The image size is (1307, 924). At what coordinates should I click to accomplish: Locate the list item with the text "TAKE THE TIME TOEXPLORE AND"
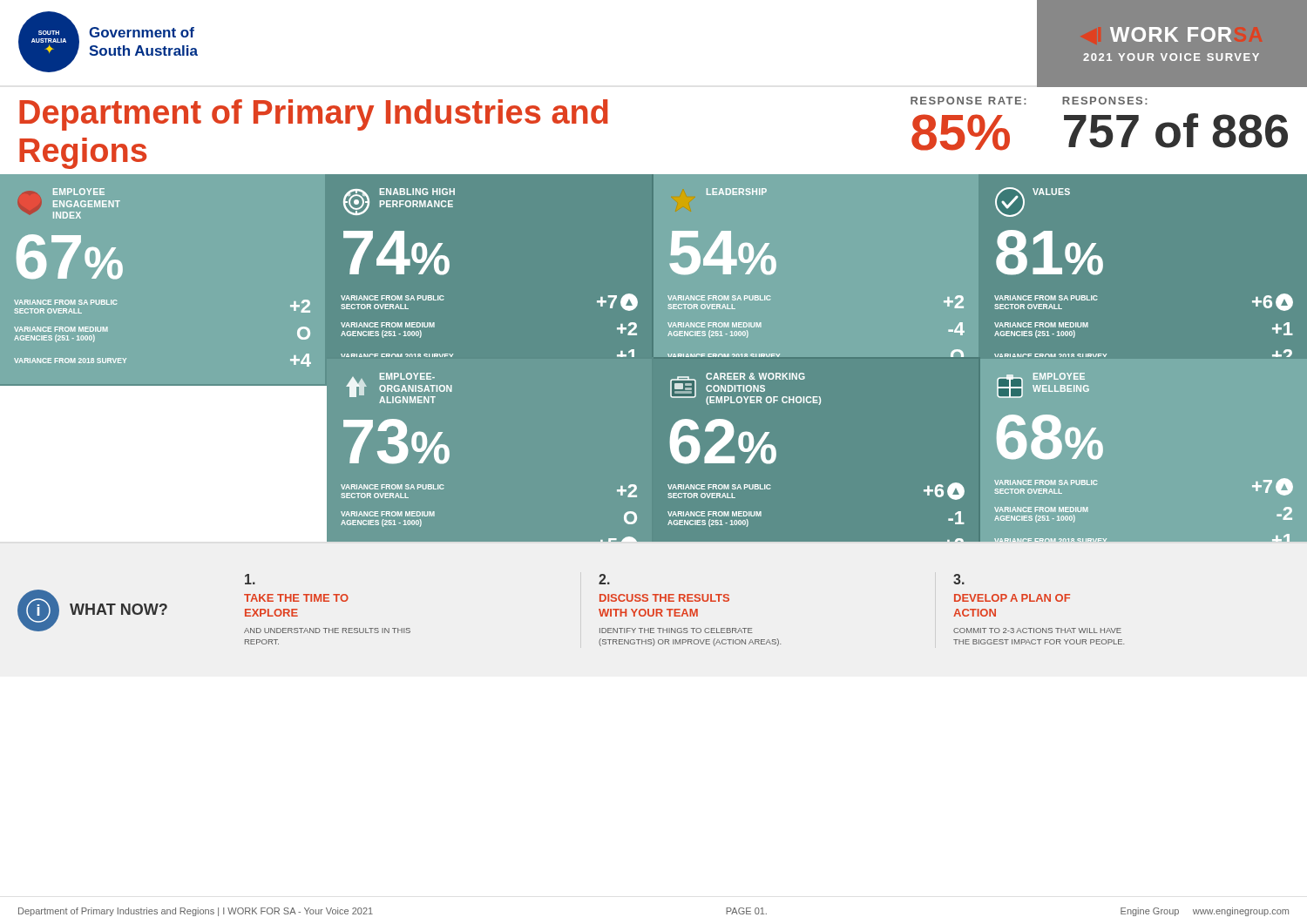coord(250,579)
